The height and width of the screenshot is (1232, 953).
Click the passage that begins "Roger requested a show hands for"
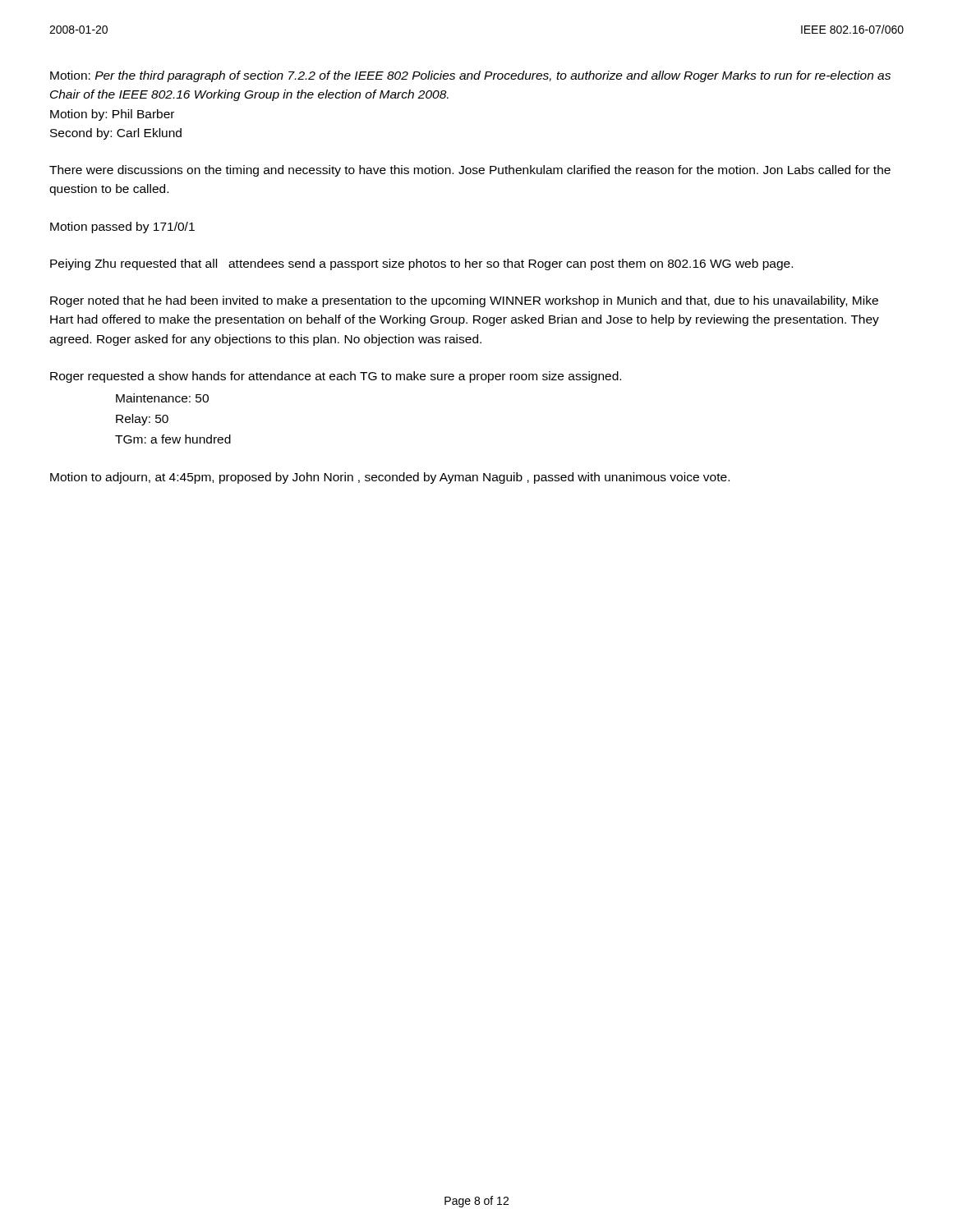[336, 376]
